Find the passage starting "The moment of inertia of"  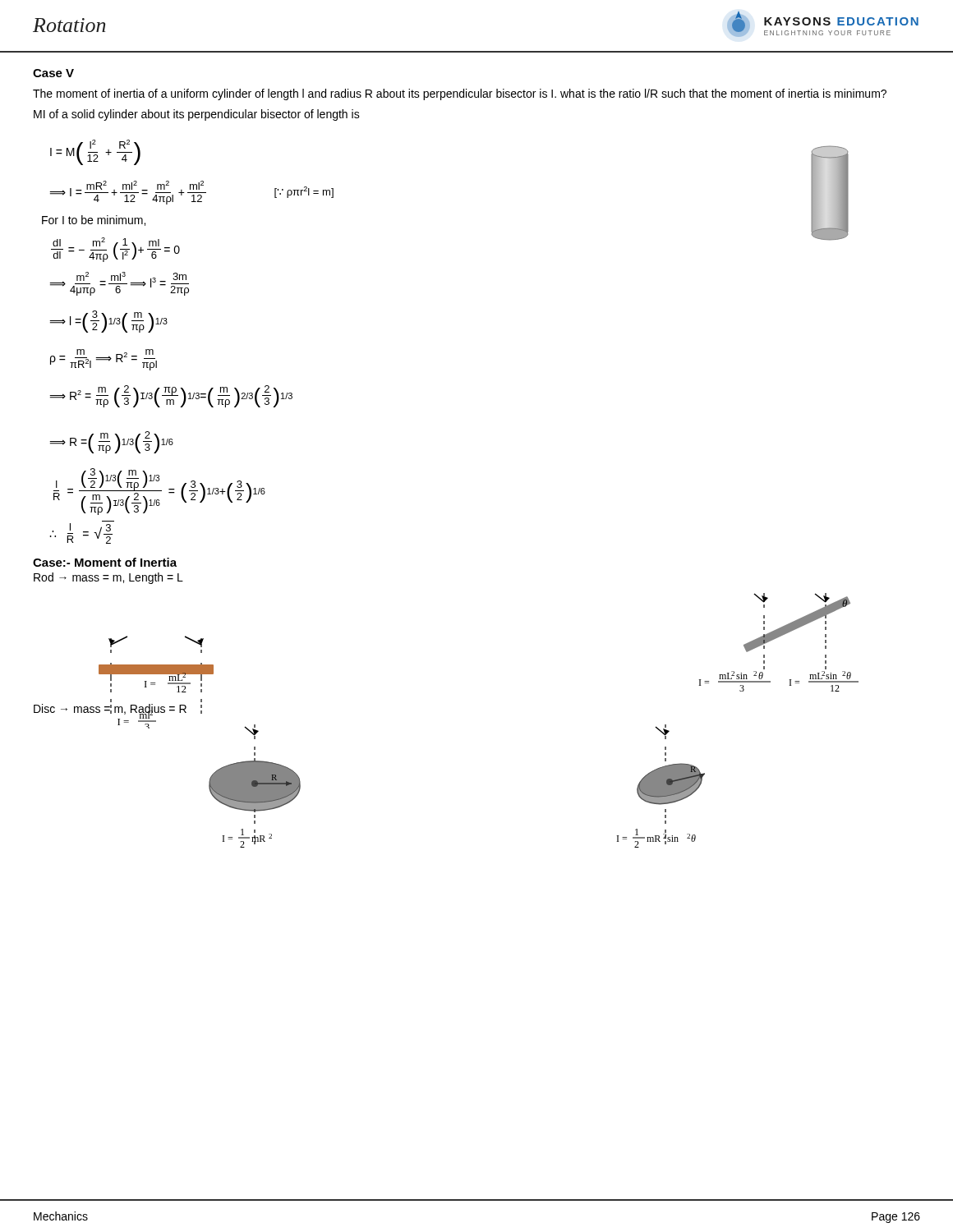(460, 94)
